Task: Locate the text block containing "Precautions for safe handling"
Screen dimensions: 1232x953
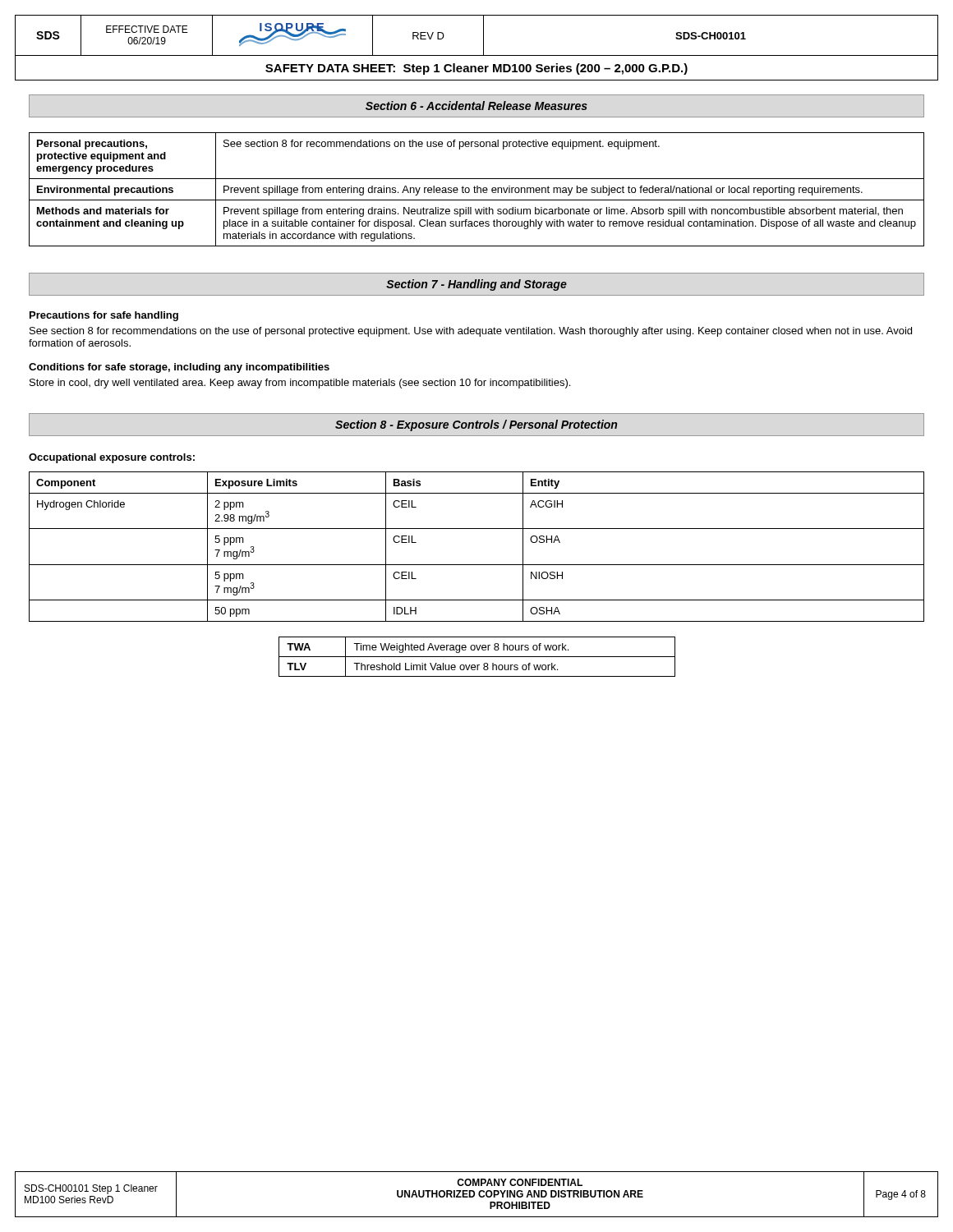Action: click(x=476, y=329)
